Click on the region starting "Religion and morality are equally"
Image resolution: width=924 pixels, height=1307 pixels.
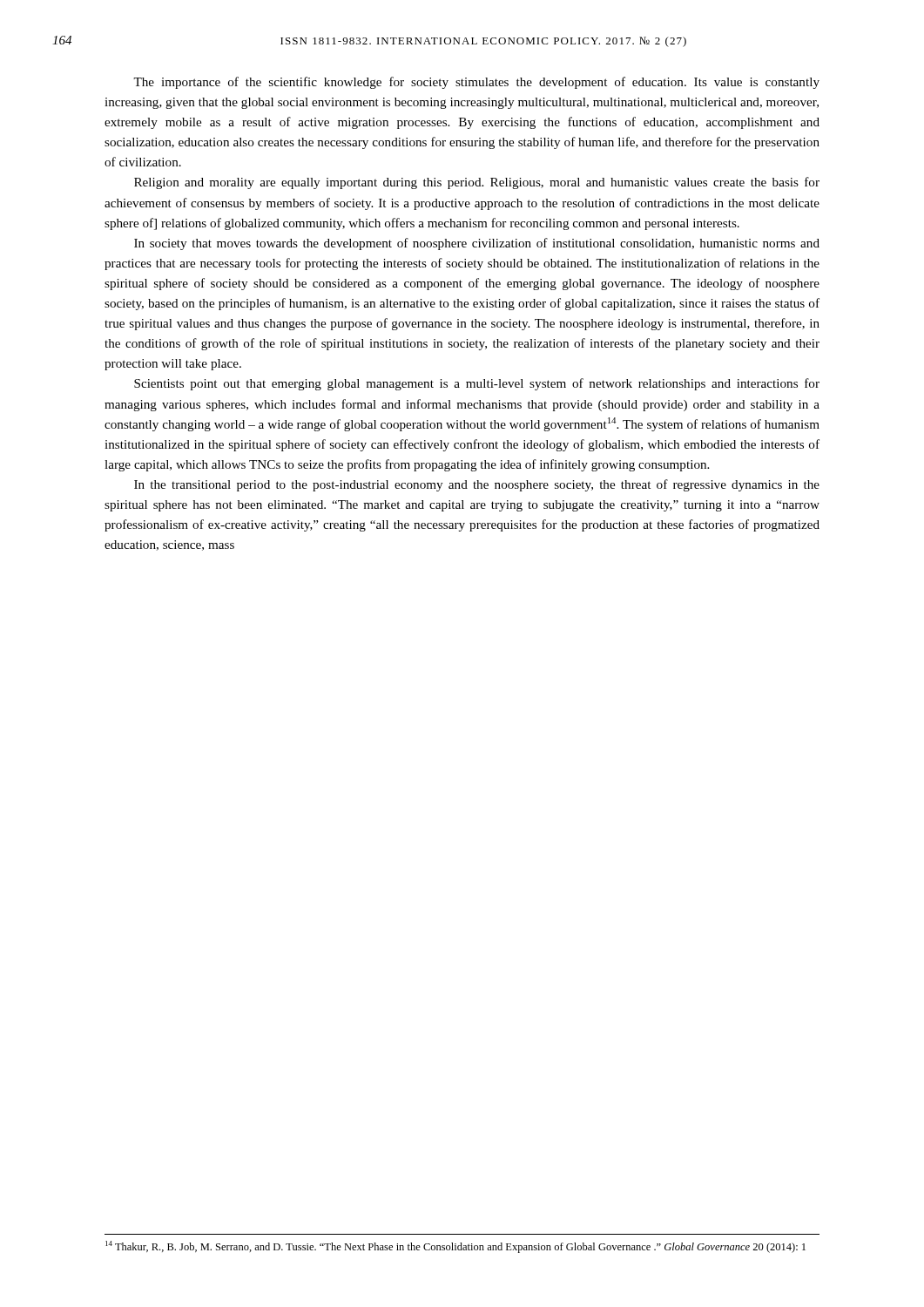462,202
